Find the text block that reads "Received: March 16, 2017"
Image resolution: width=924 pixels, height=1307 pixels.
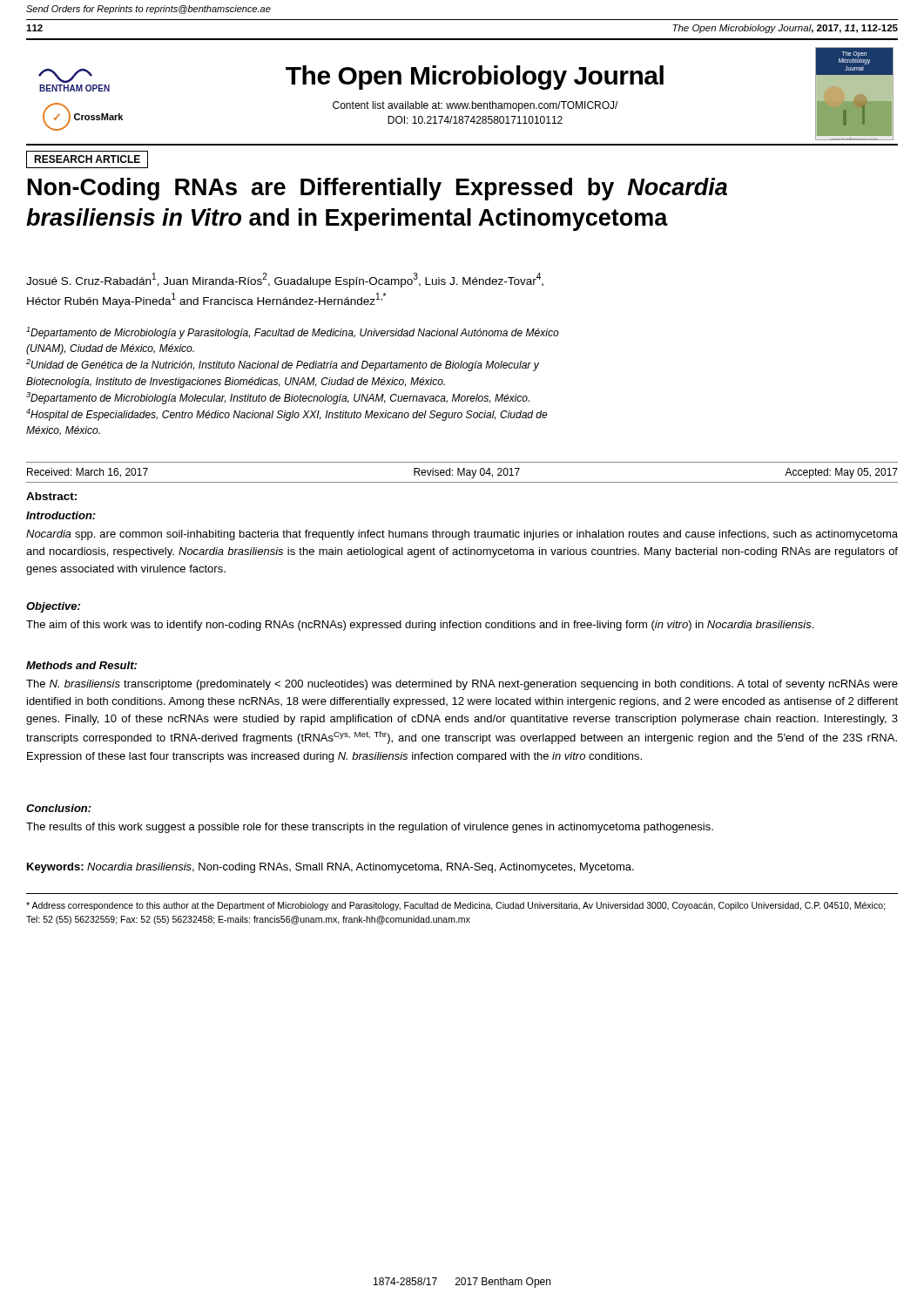(x=462, y=472)
